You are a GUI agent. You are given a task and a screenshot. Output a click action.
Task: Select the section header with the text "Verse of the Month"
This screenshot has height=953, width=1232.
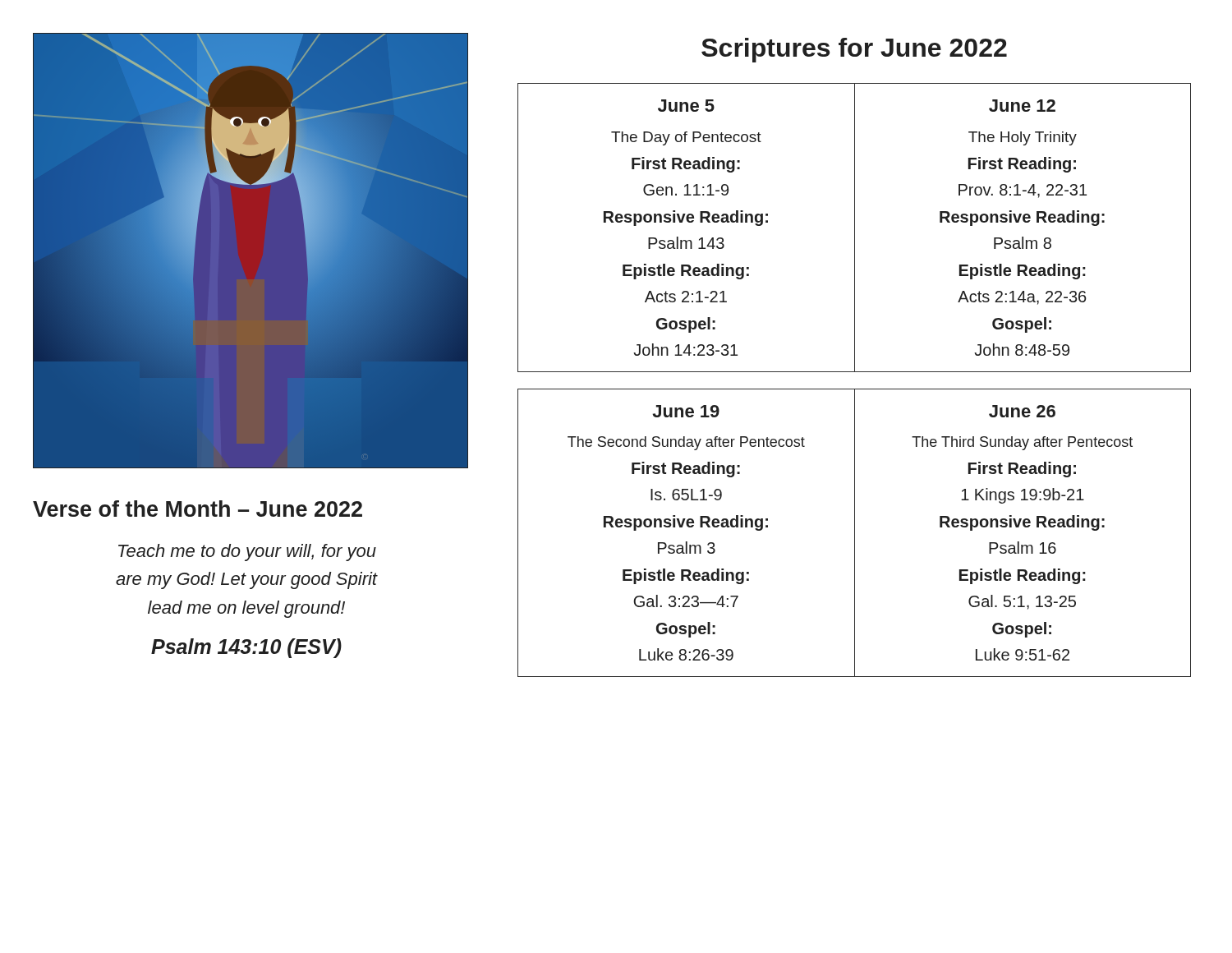(x=198, y=509)
